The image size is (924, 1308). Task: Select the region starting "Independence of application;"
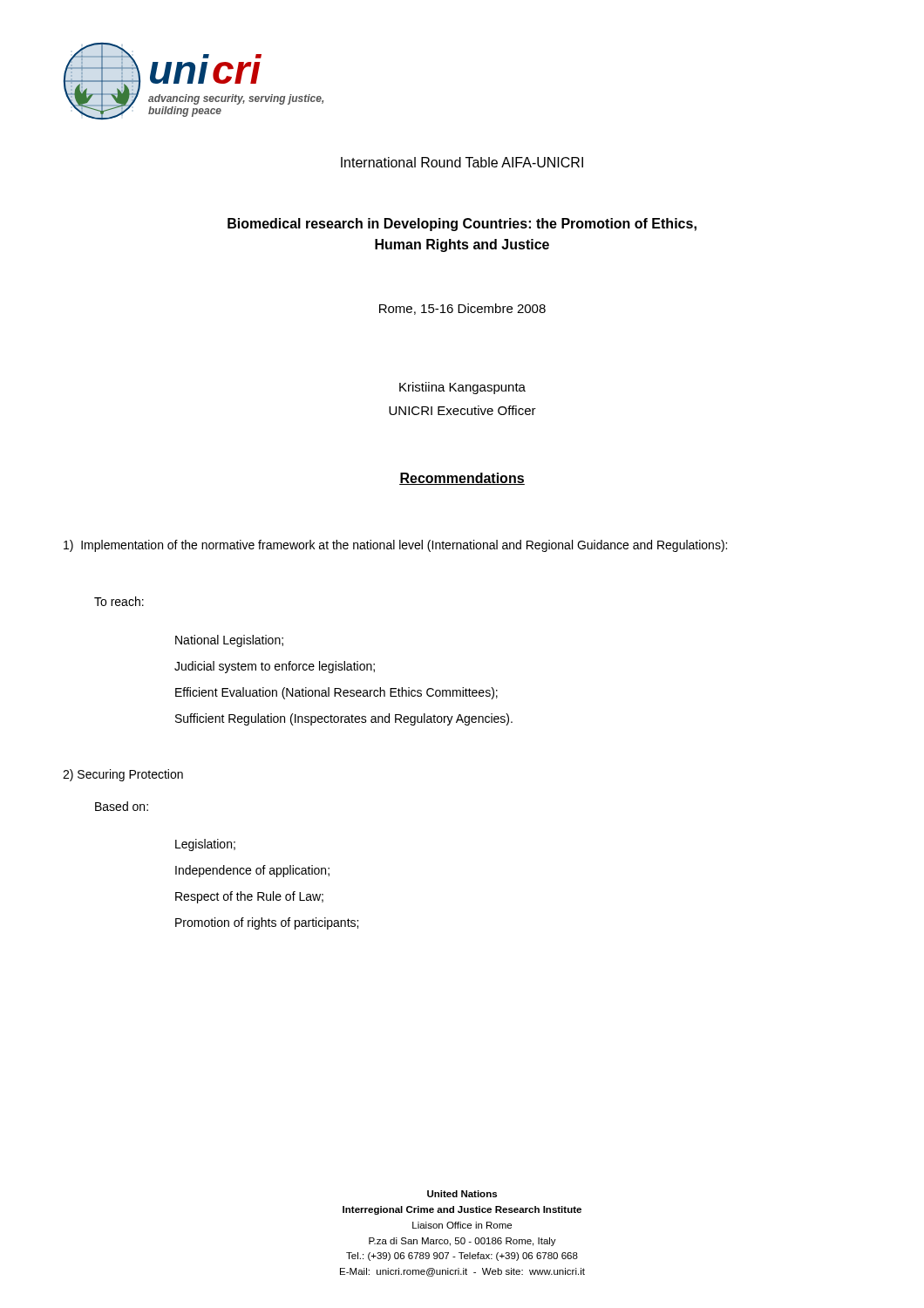point(252,870)
